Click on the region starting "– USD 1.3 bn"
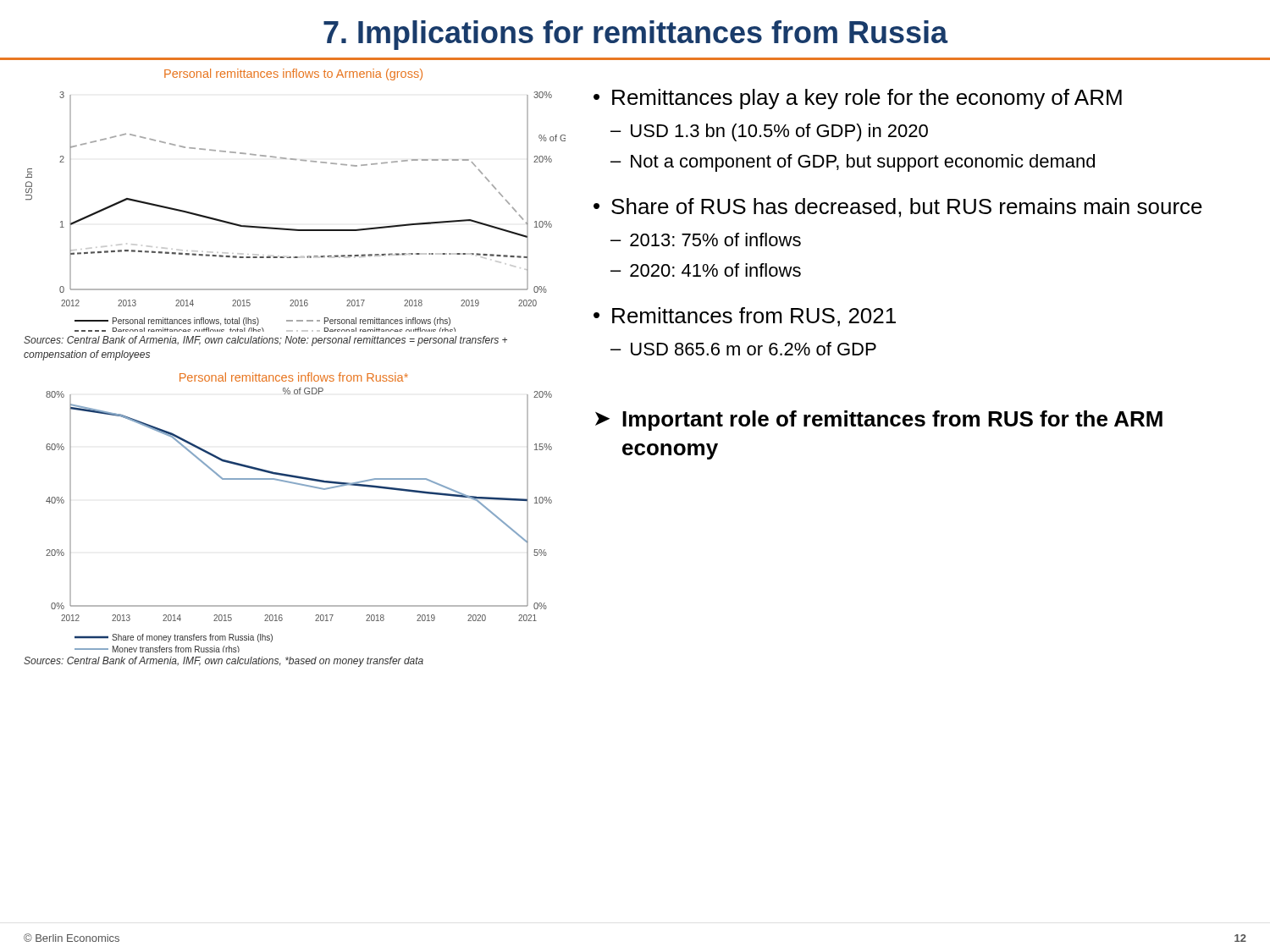This screenshot has width=1270, height=952. coord(770,131)
